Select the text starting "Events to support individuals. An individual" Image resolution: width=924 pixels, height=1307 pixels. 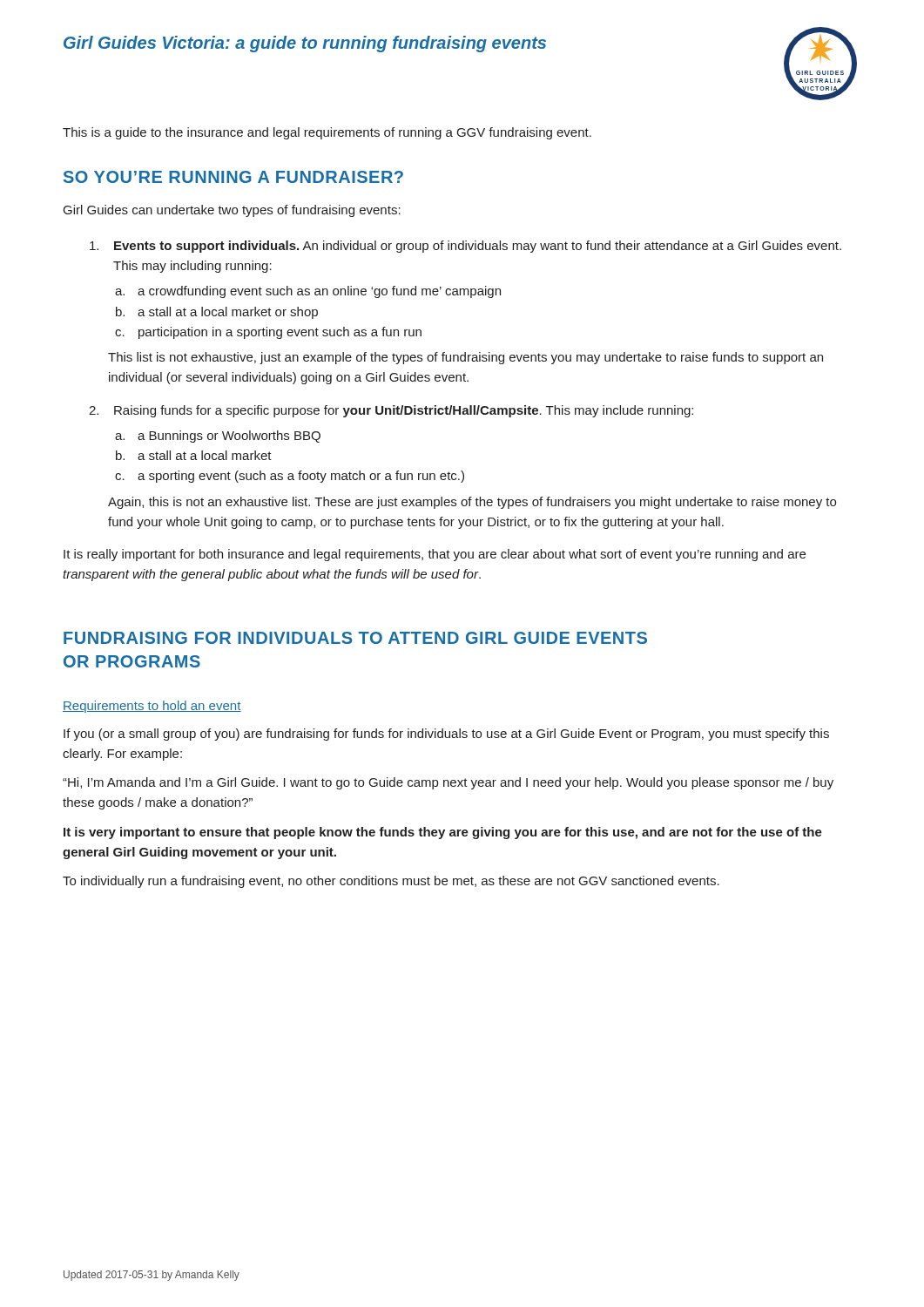click(475, 255)
